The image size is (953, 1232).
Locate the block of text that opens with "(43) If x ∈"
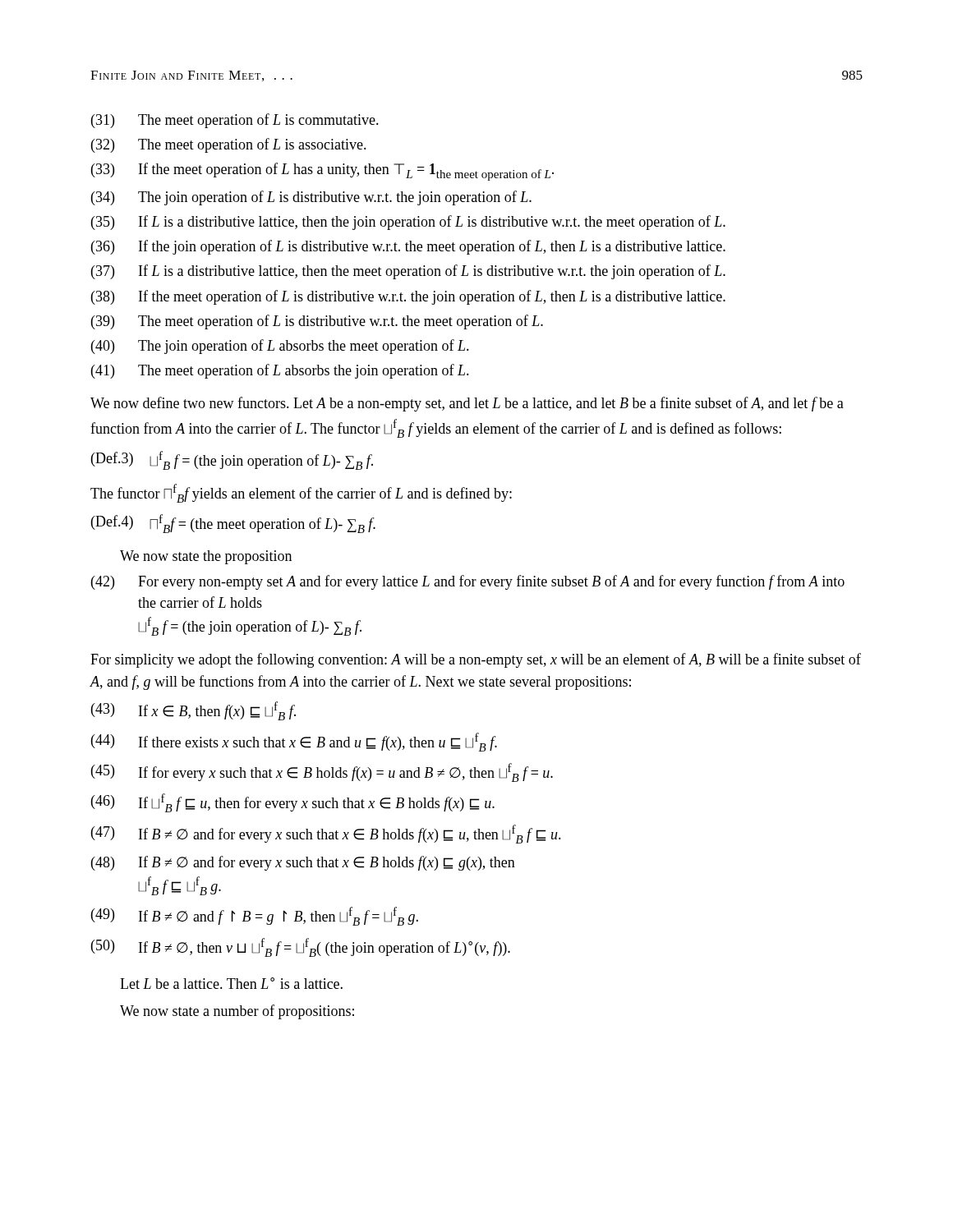click(x=193, y=711)
